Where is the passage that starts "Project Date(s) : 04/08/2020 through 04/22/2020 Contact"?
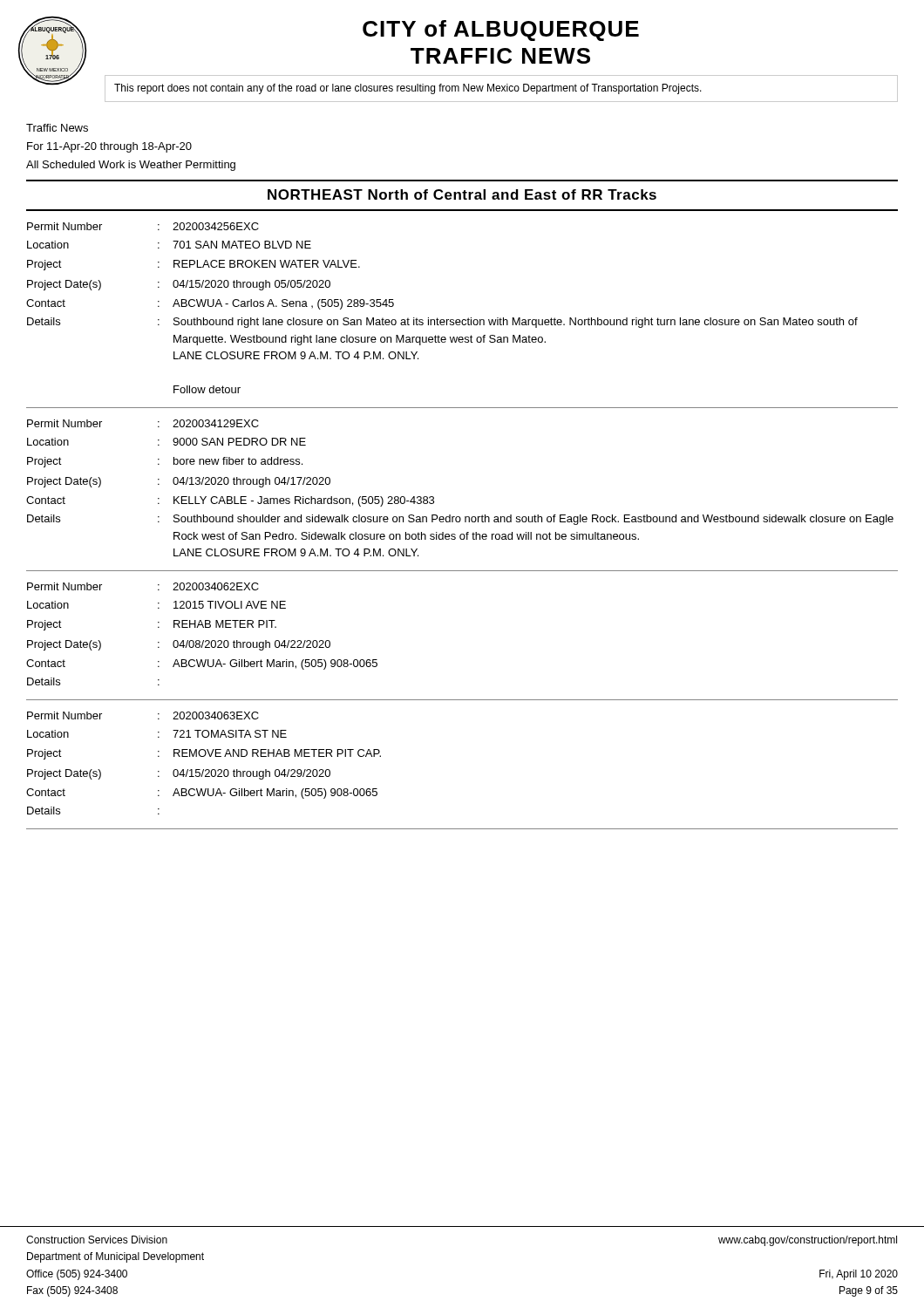The width and height of the screenshot is (924, 1308). [179, 645]
